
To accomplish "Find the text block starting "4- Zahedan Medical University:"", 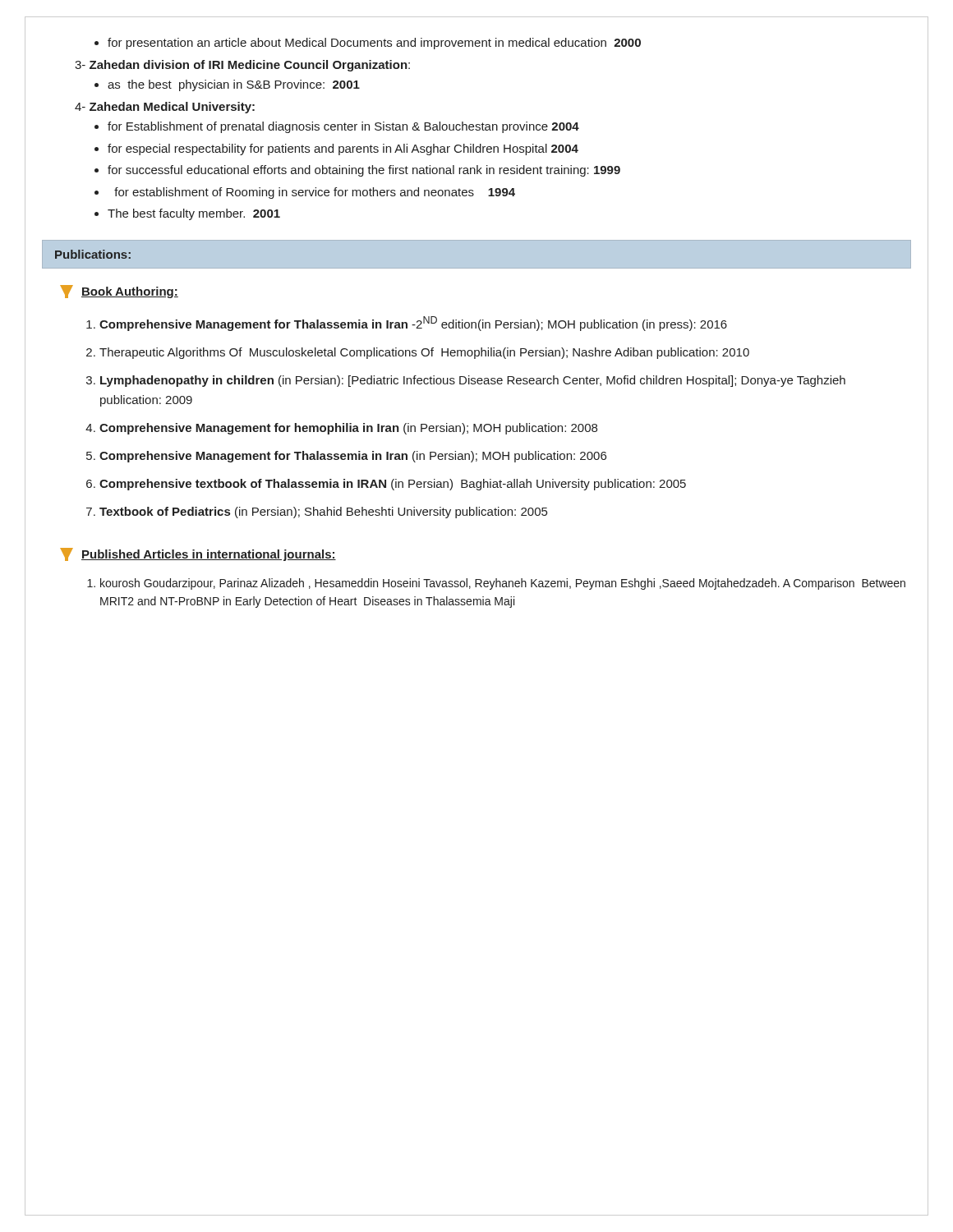I will coord(493,161).
